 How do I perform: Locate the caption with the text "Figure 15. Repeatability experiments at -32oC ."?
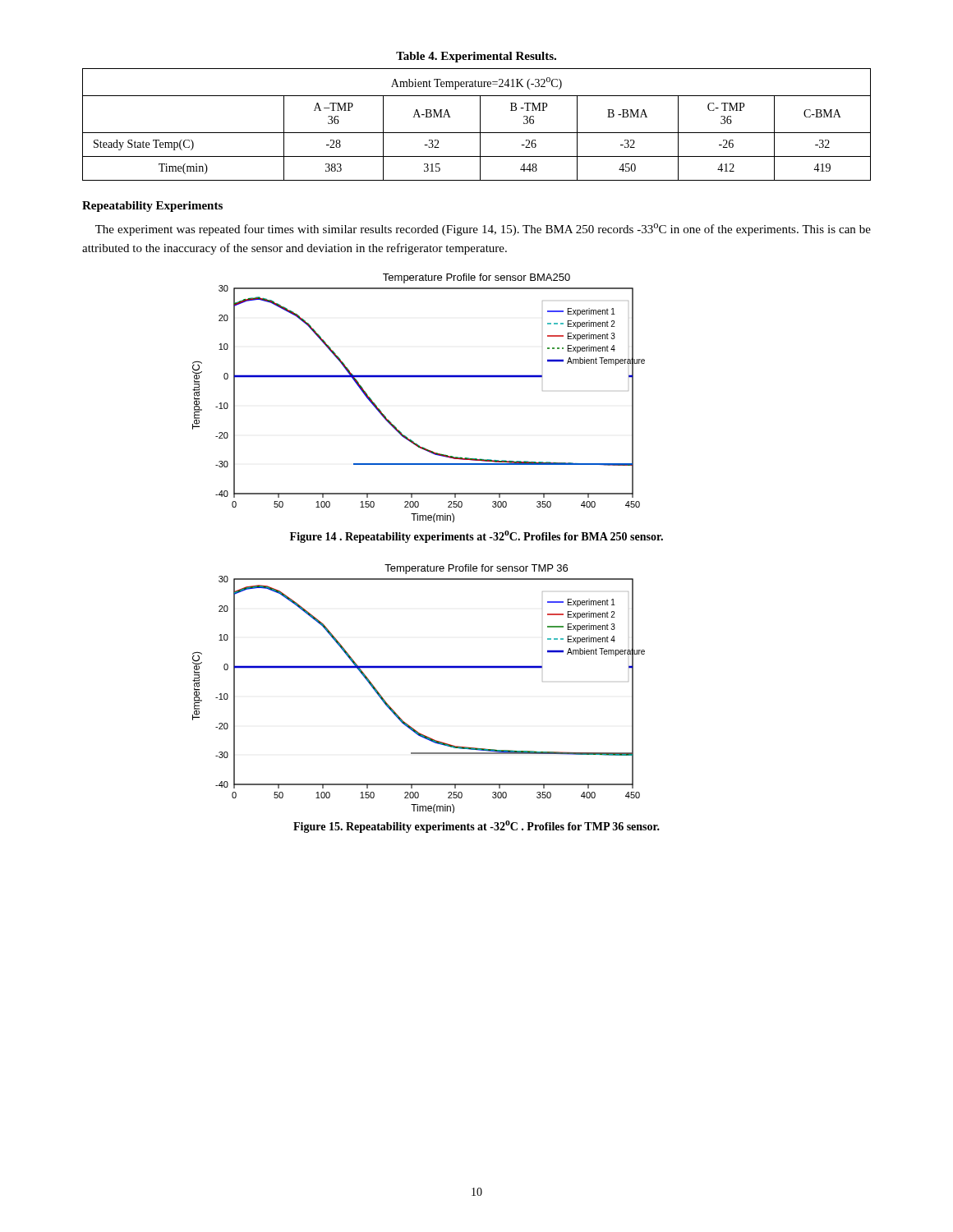pyautogui.click(x=476, y=826)
